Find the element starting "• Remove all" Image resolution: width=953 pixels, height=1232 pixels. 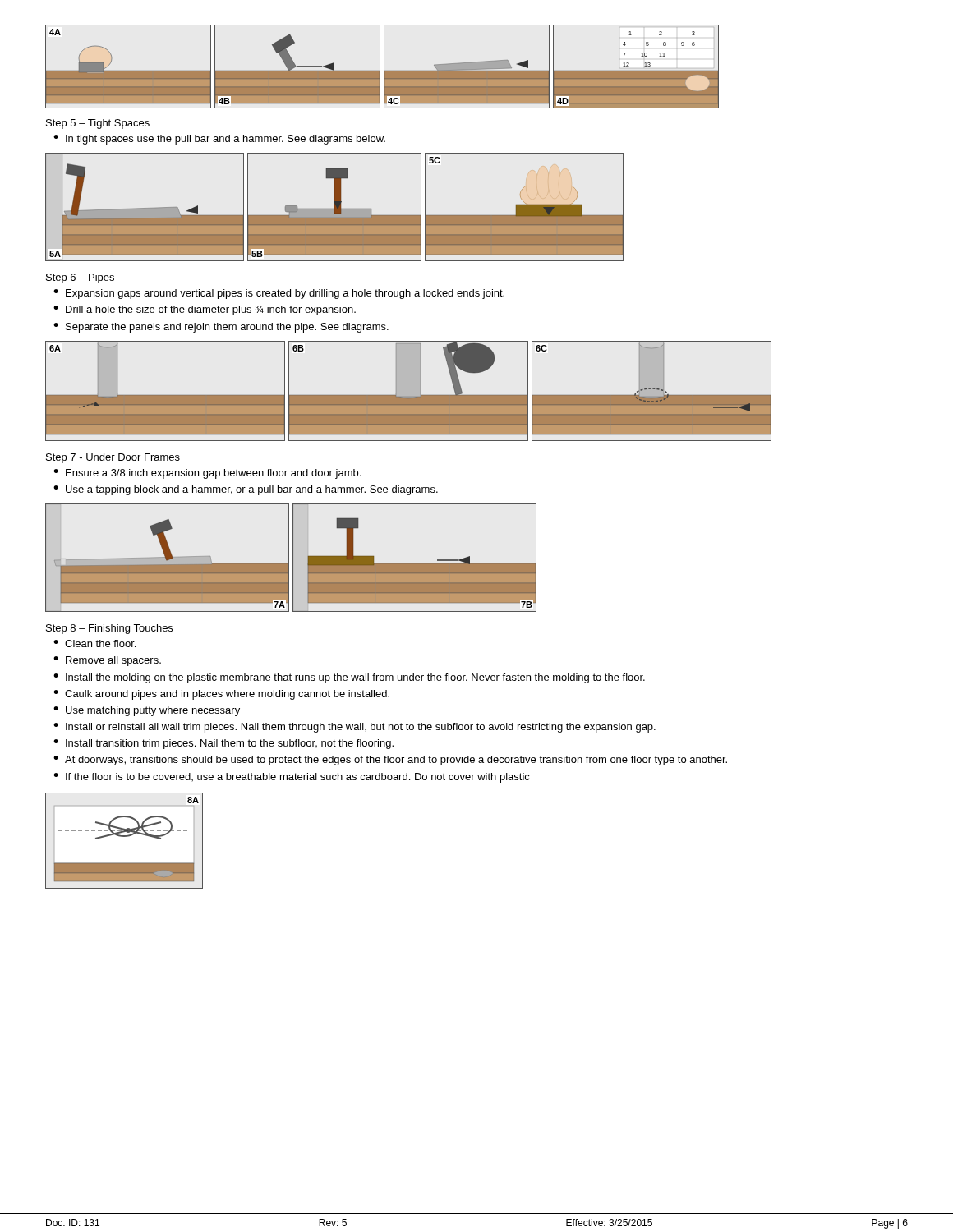click(107, 661)
